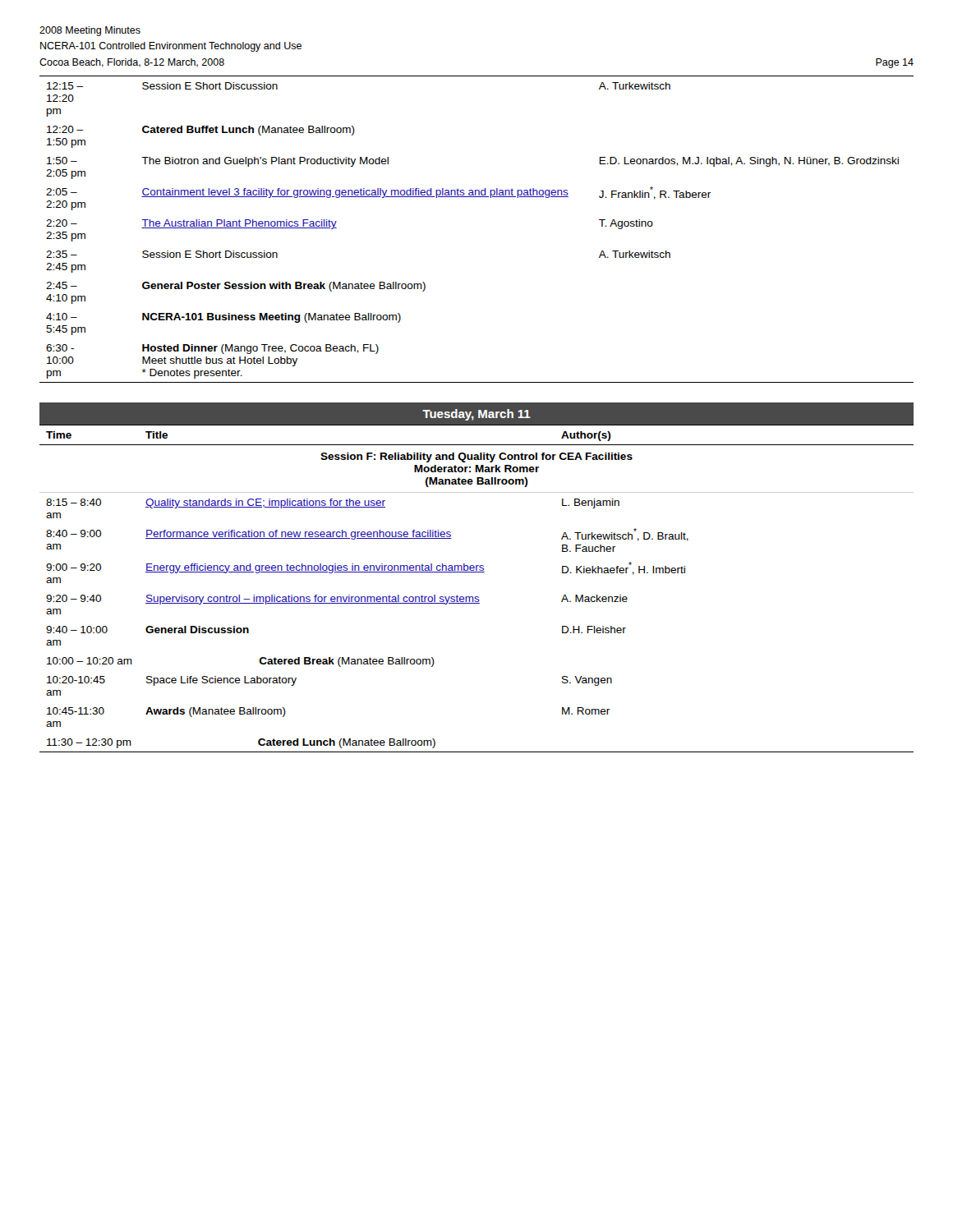The width and height of the screenshot is (953, 1232).
Task: Click where it says "Tuesday, March 11"
Action: click(x=476, y=414)
